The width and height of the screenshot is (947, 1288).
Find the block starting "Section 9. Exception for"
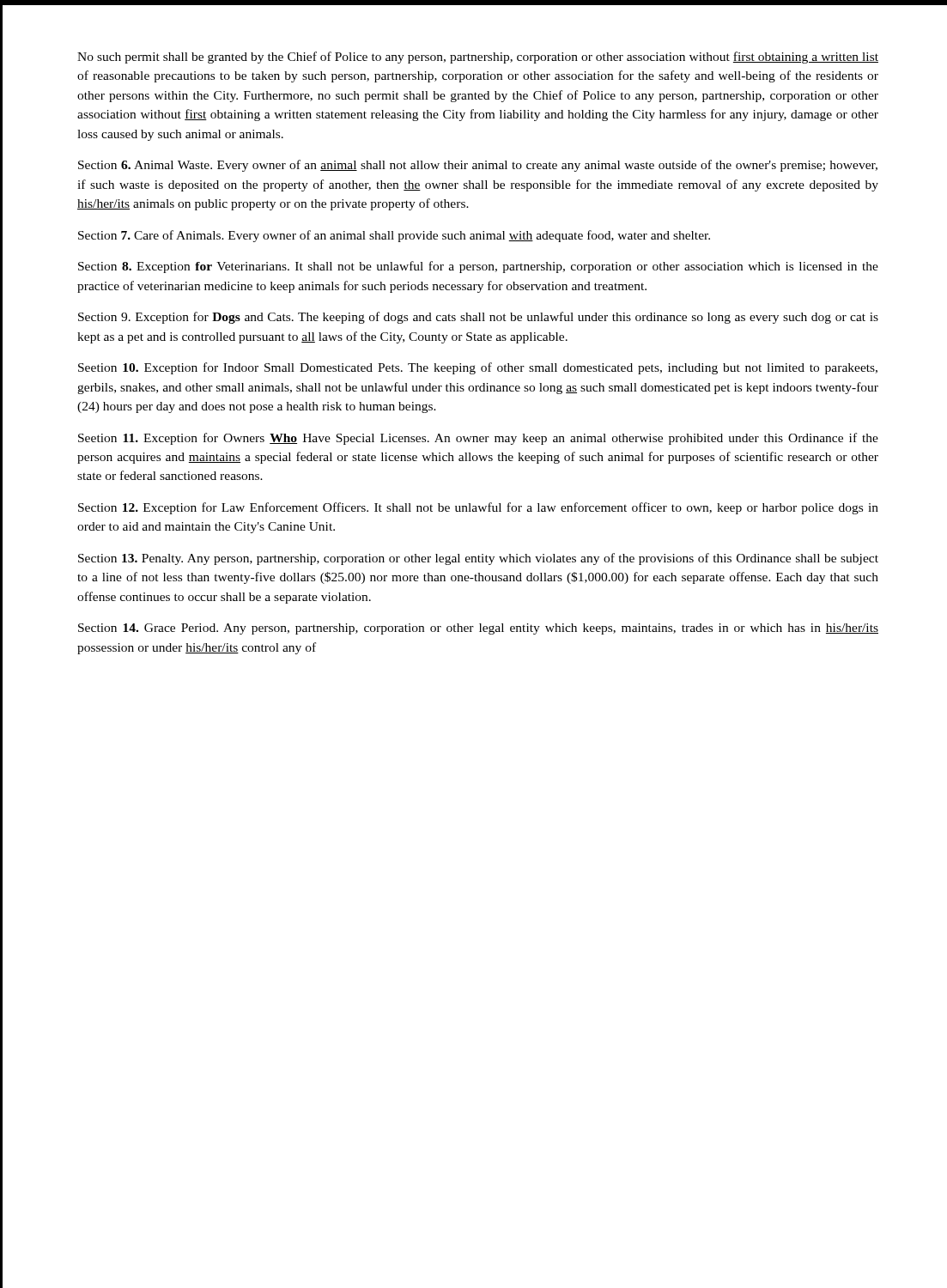[x=478, y=327]
